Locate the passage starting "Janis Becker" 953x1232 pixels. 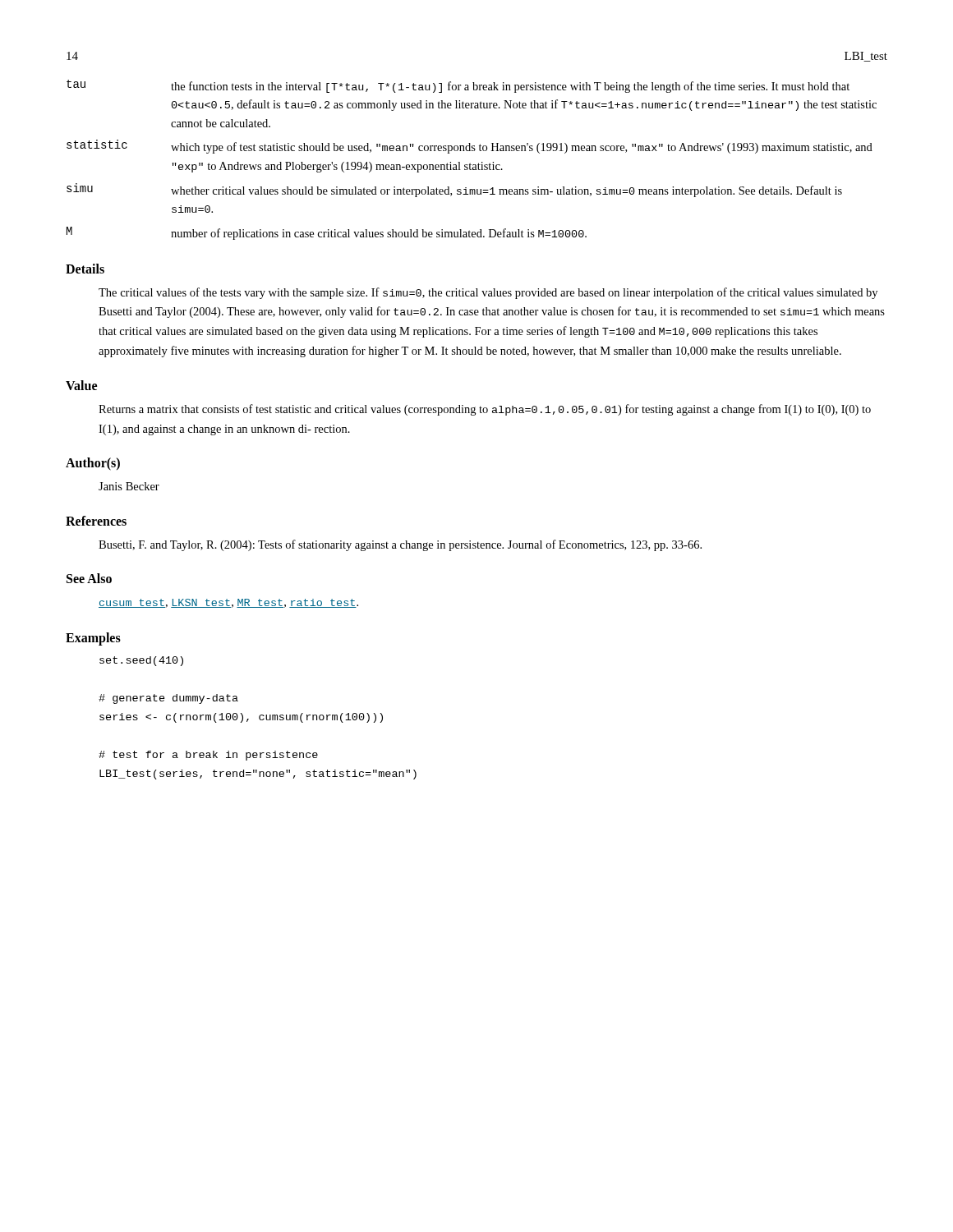(129, 486)
